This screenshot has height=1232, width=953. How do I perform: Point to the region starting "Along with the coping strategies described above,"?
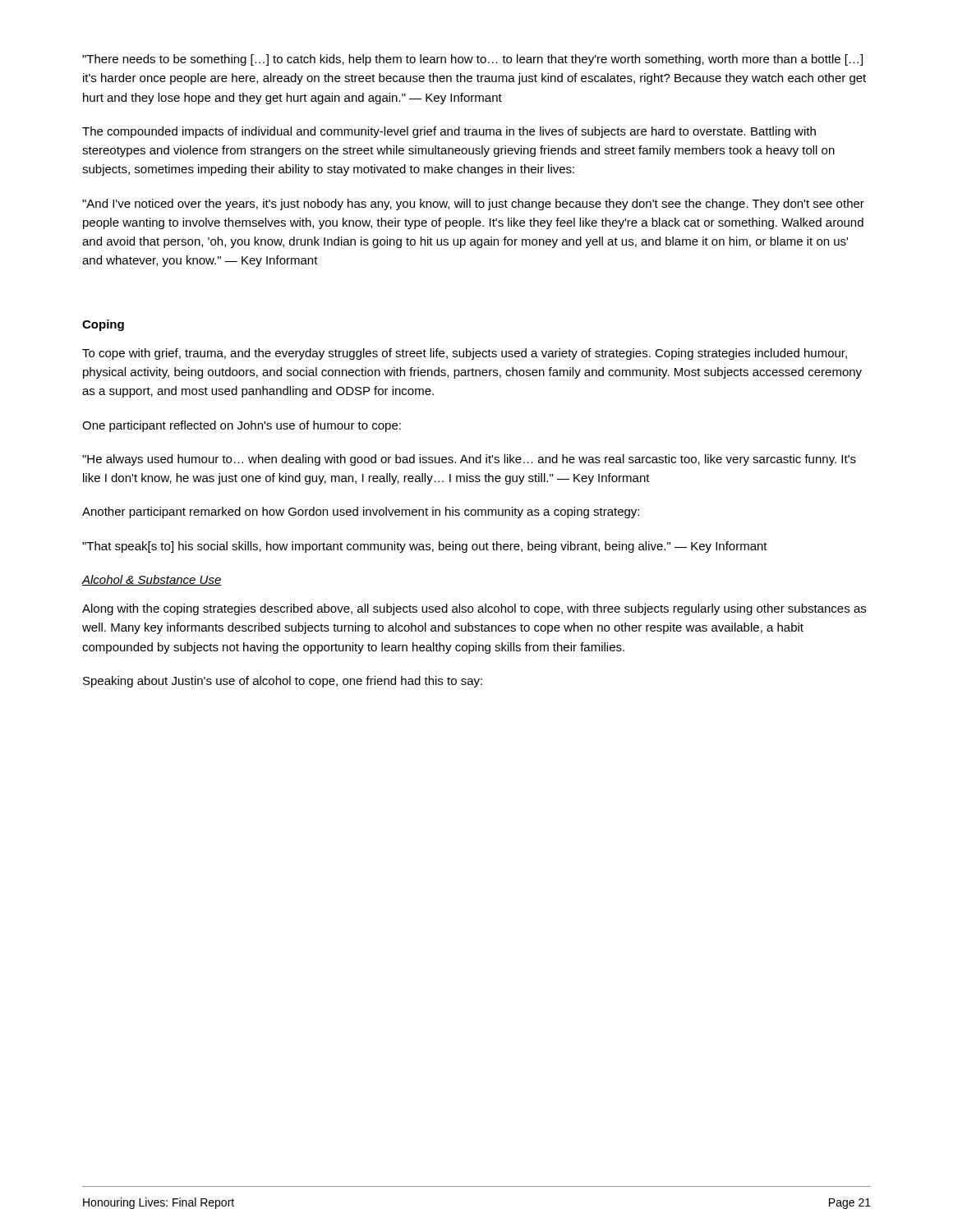click(x=476, y=627)
